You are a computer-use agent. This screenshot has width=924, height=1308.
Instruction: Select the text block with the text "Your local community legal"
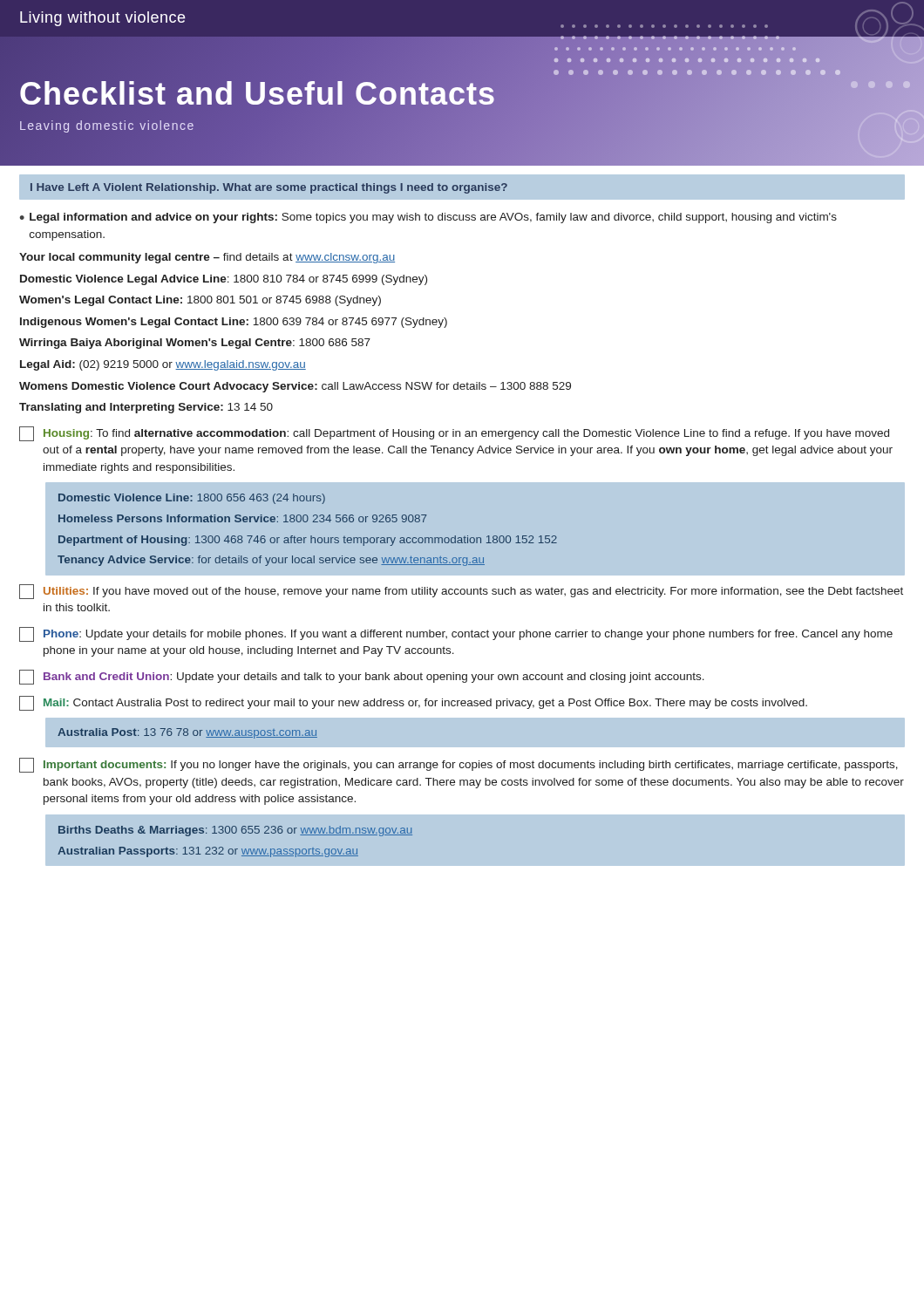pos(207,257)
